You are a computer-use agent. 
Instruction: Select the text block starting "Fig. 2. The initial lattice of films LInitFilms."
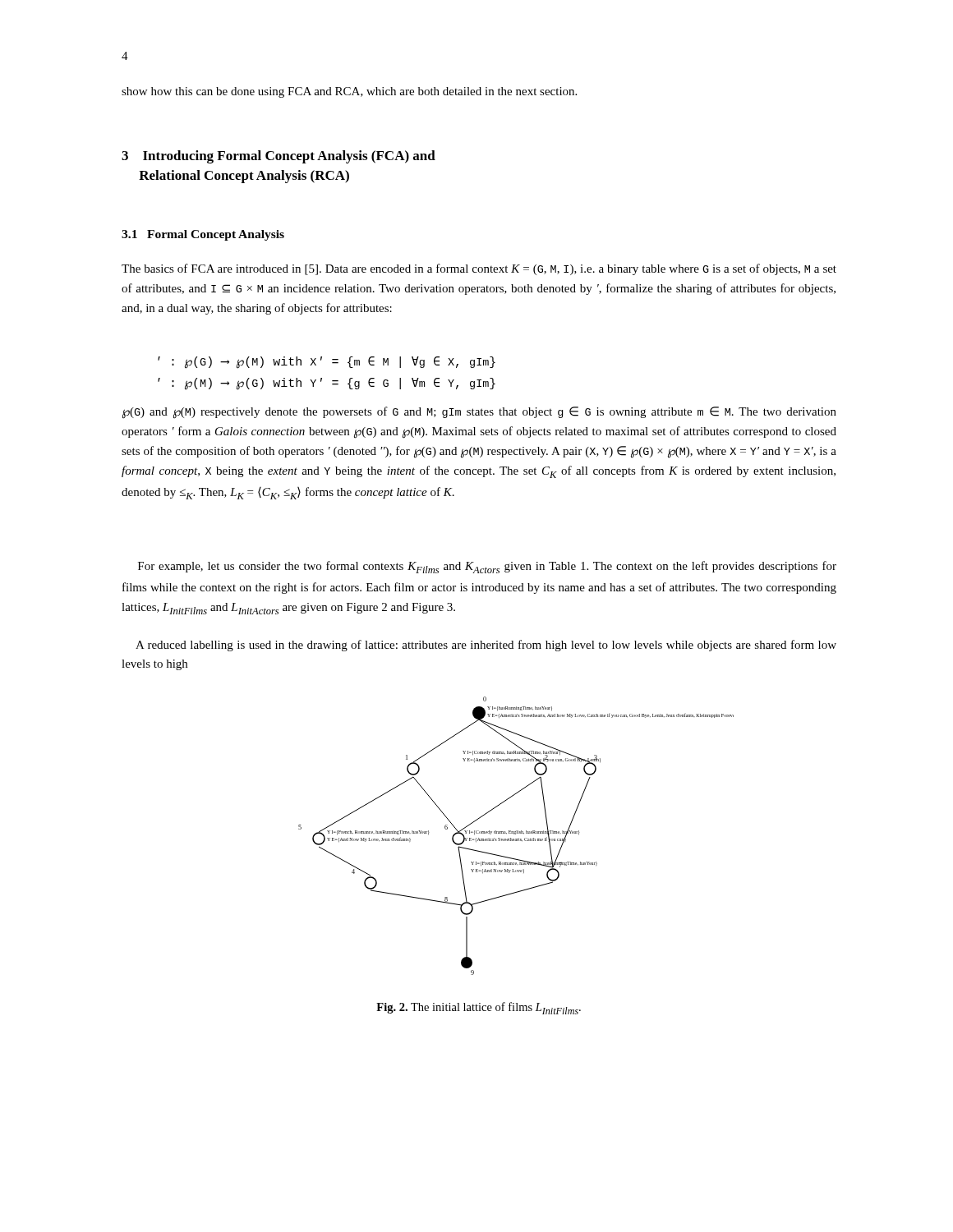(x=479, y=1009)
